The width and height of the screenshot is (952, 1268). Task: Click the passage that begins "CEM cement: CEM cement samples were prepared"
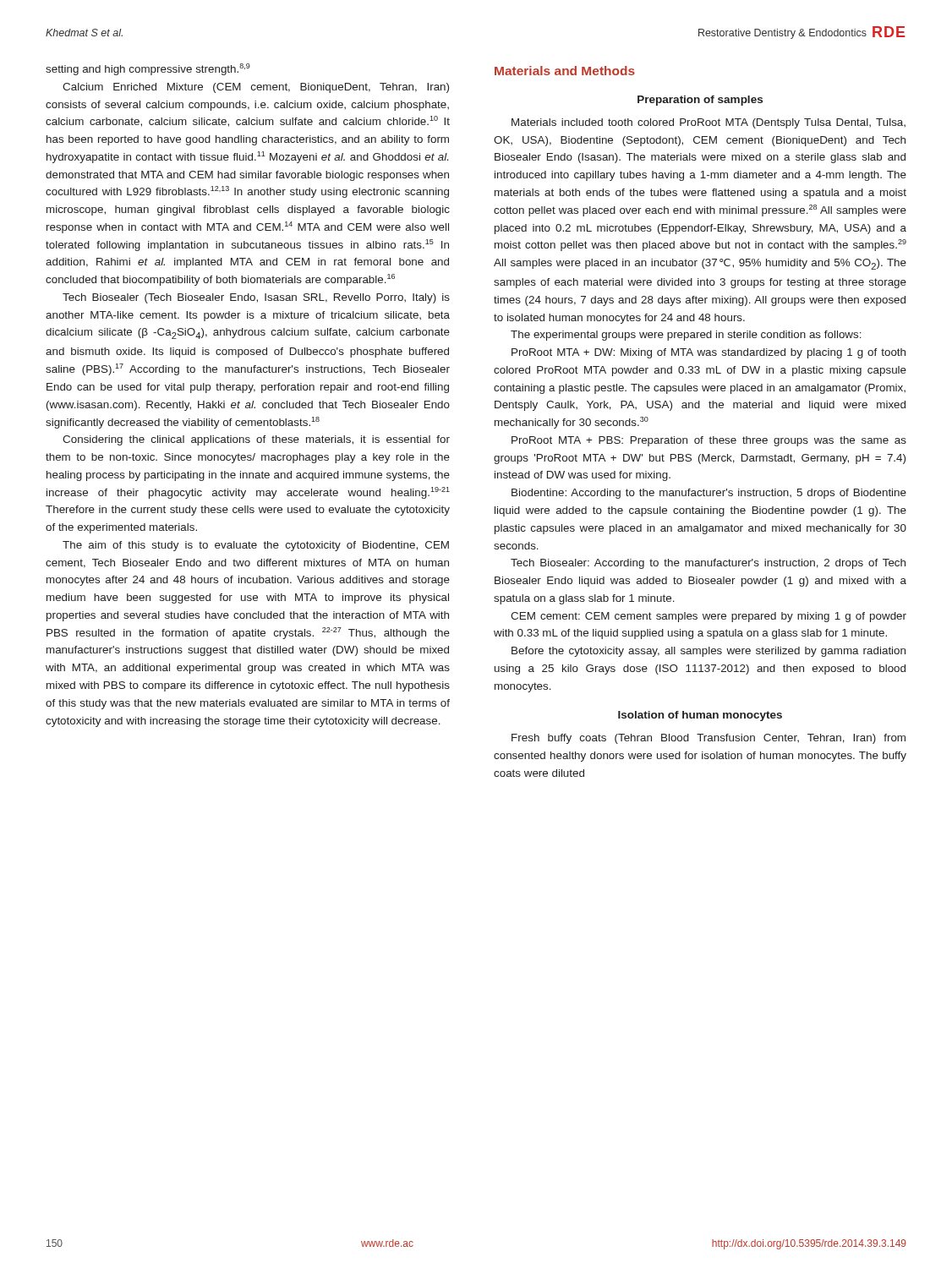(700, 625)
